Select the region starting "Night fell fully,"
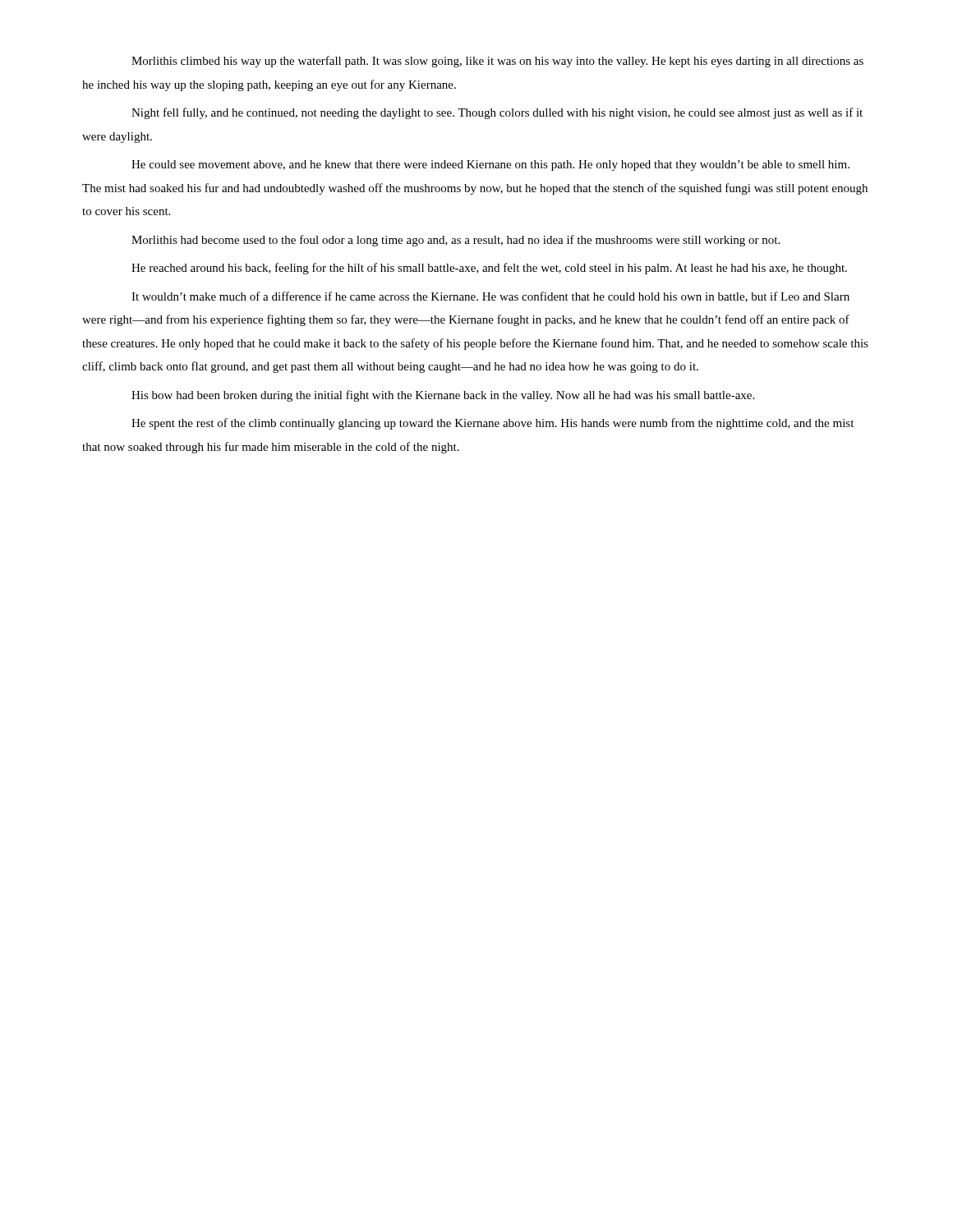 472,124
